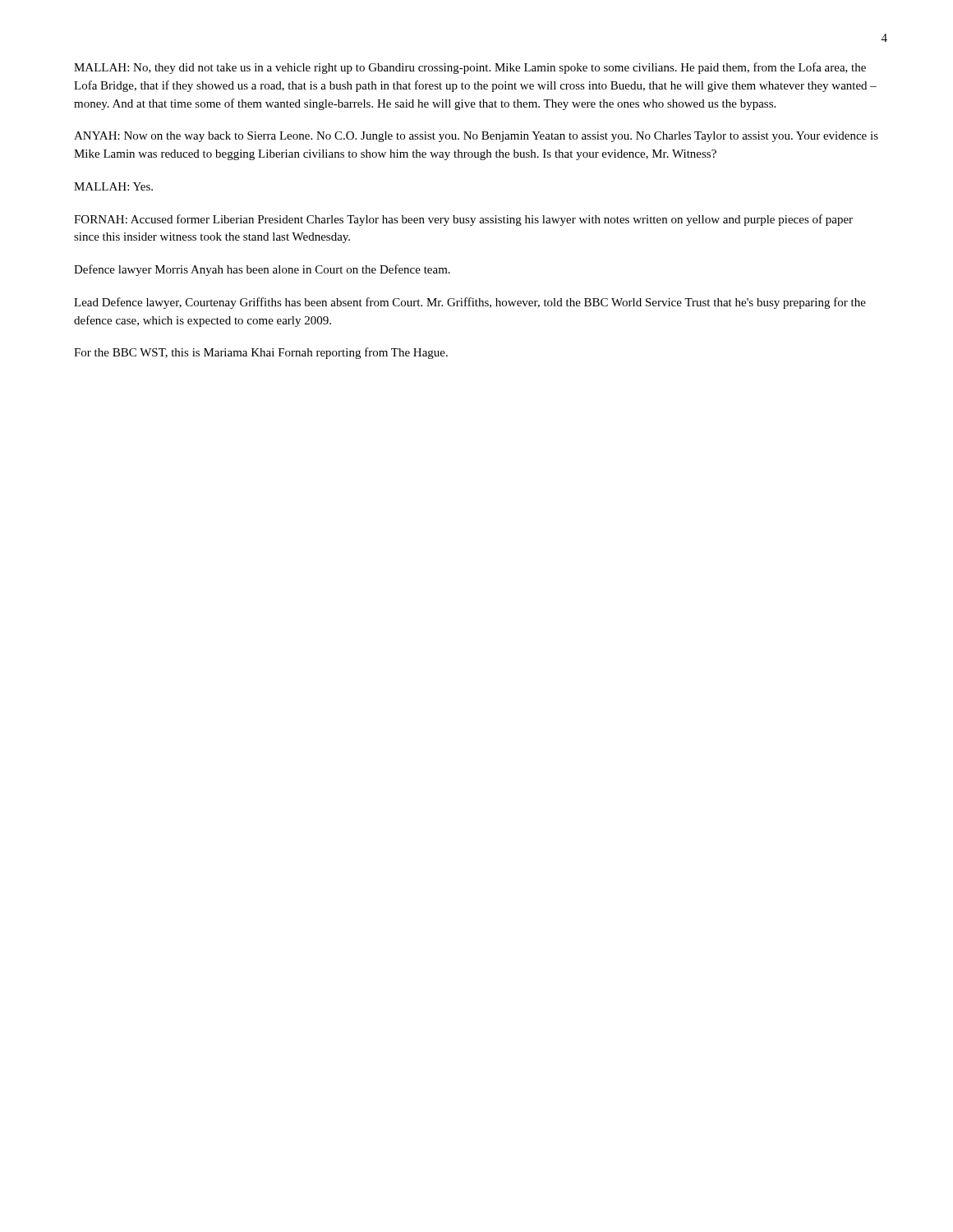Point to the text starting "FORNAH: Accused former"
The image size is (953, 1232).
coord(463,228)
